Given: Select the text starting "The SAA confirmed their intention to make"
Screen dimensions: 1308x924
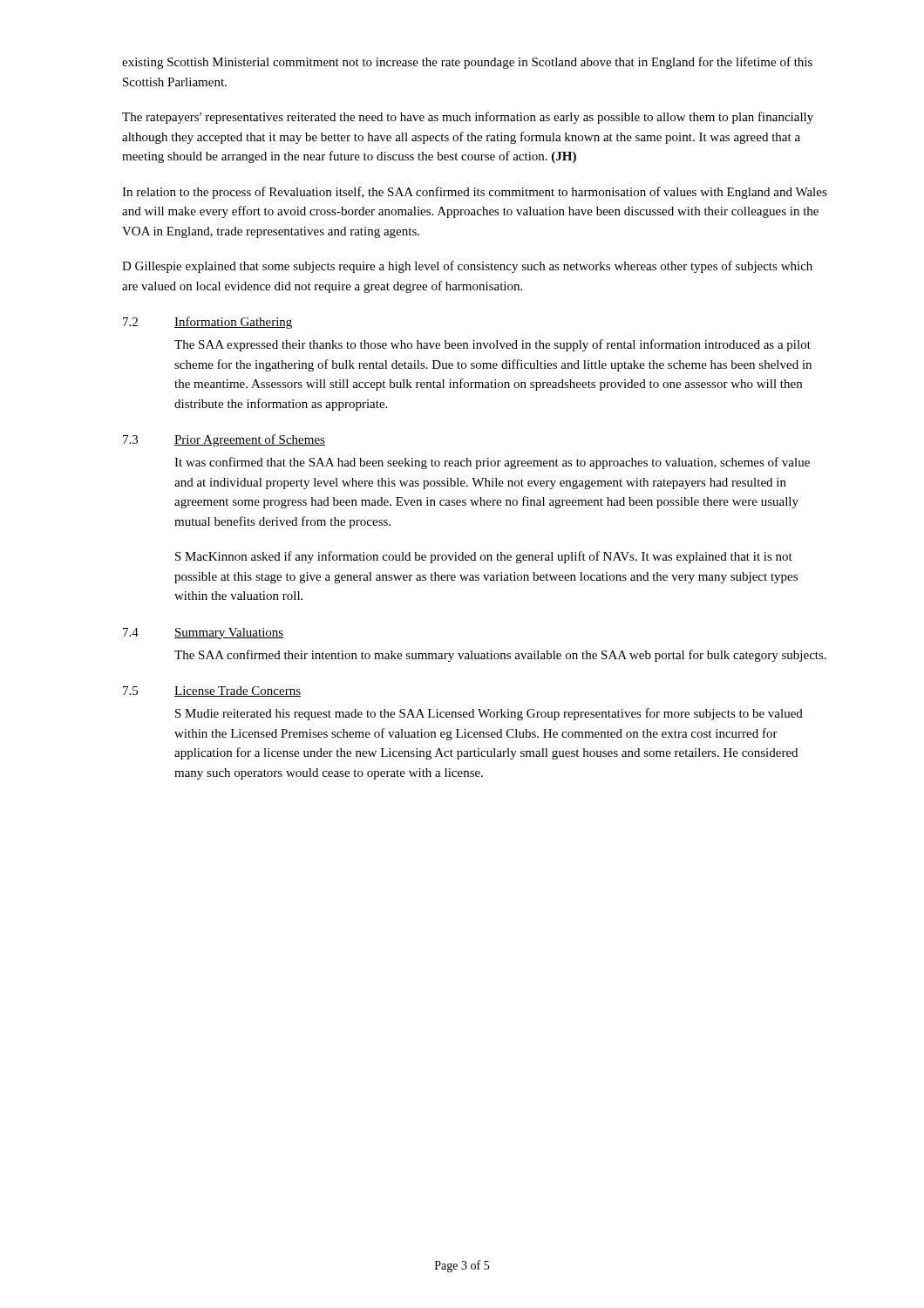Looking at the screenshot, I should click(x=501, y=654).
